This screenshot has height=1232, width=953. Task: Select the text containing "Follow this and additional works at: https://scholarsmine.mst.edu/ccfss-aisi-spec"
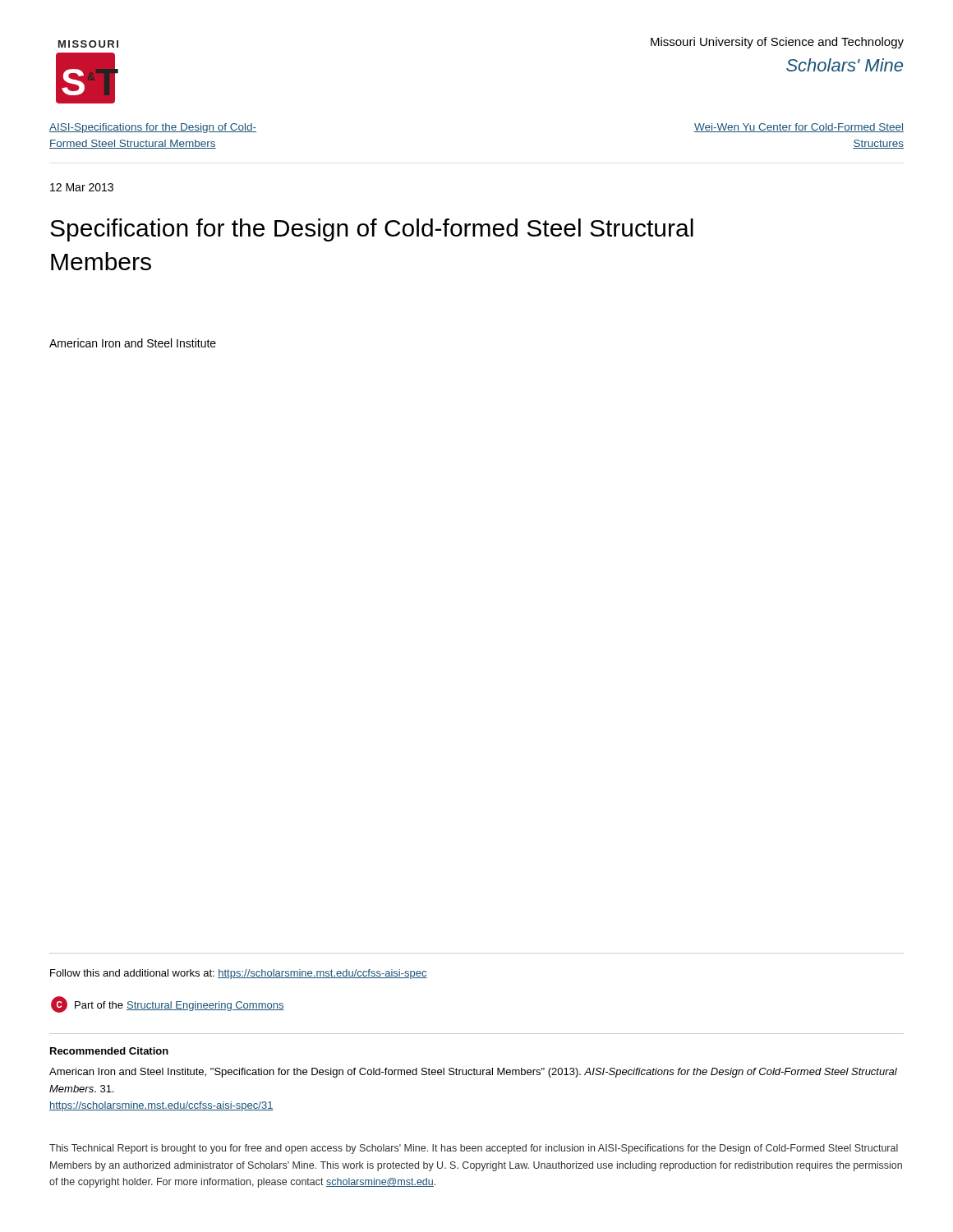pyautogui.click(x=238, y=973)
